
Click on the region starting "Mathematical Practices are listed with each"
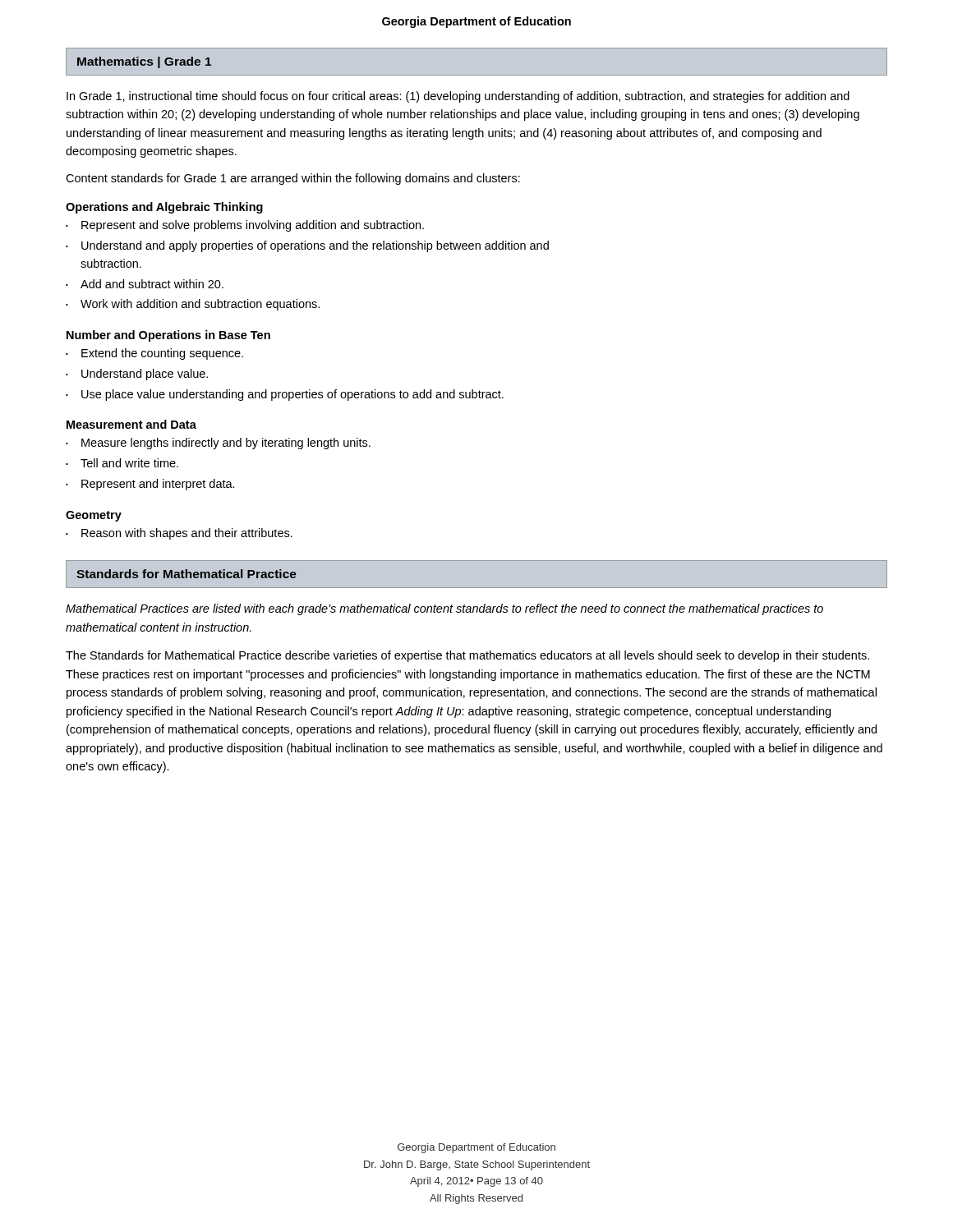pyautogui.click(x=445, y=618)
